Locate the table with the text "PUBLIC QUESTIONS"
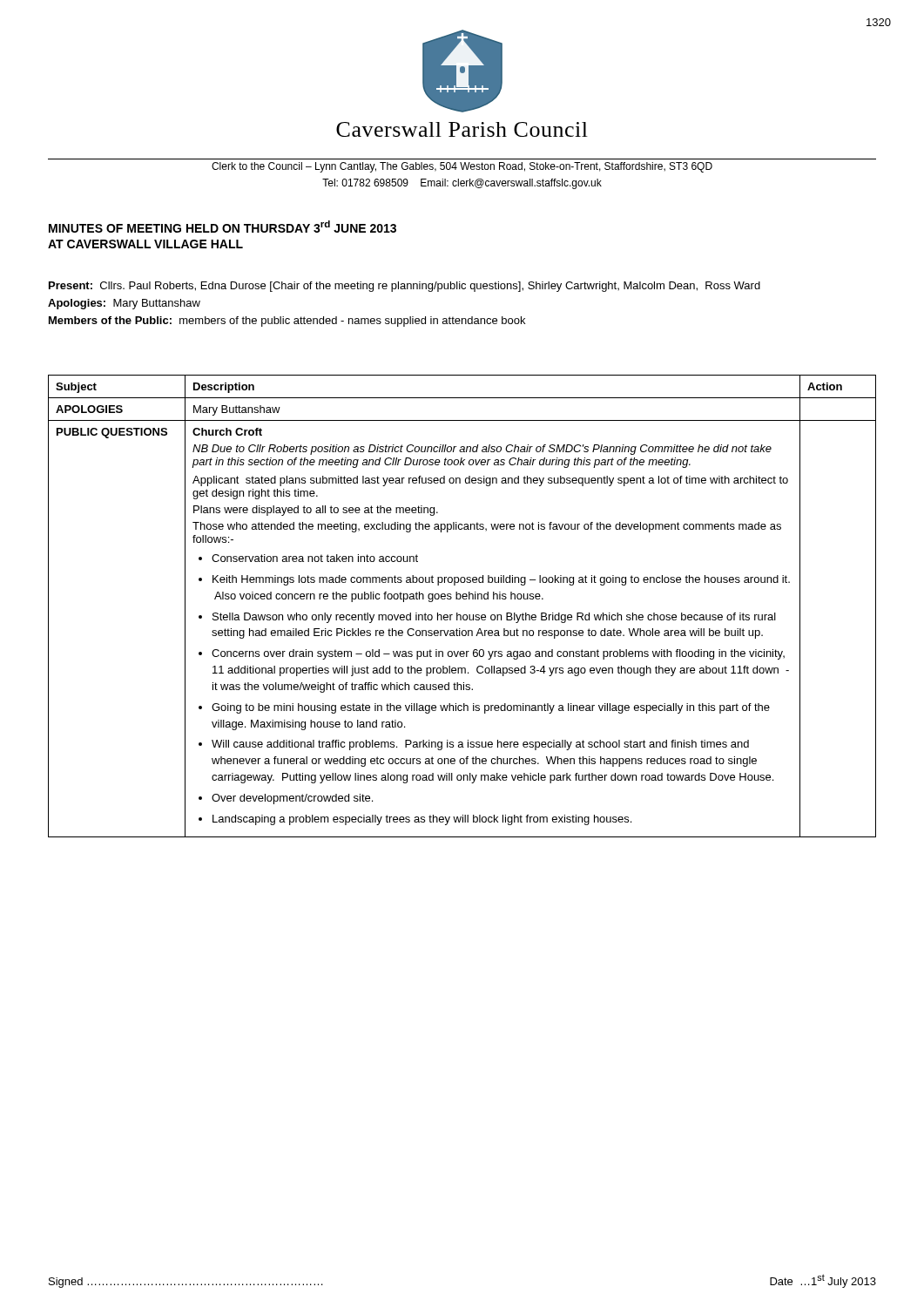Image resolution: width=924 pixels, height=1307 pixels. pyautogui.click(x=462, y=815)
